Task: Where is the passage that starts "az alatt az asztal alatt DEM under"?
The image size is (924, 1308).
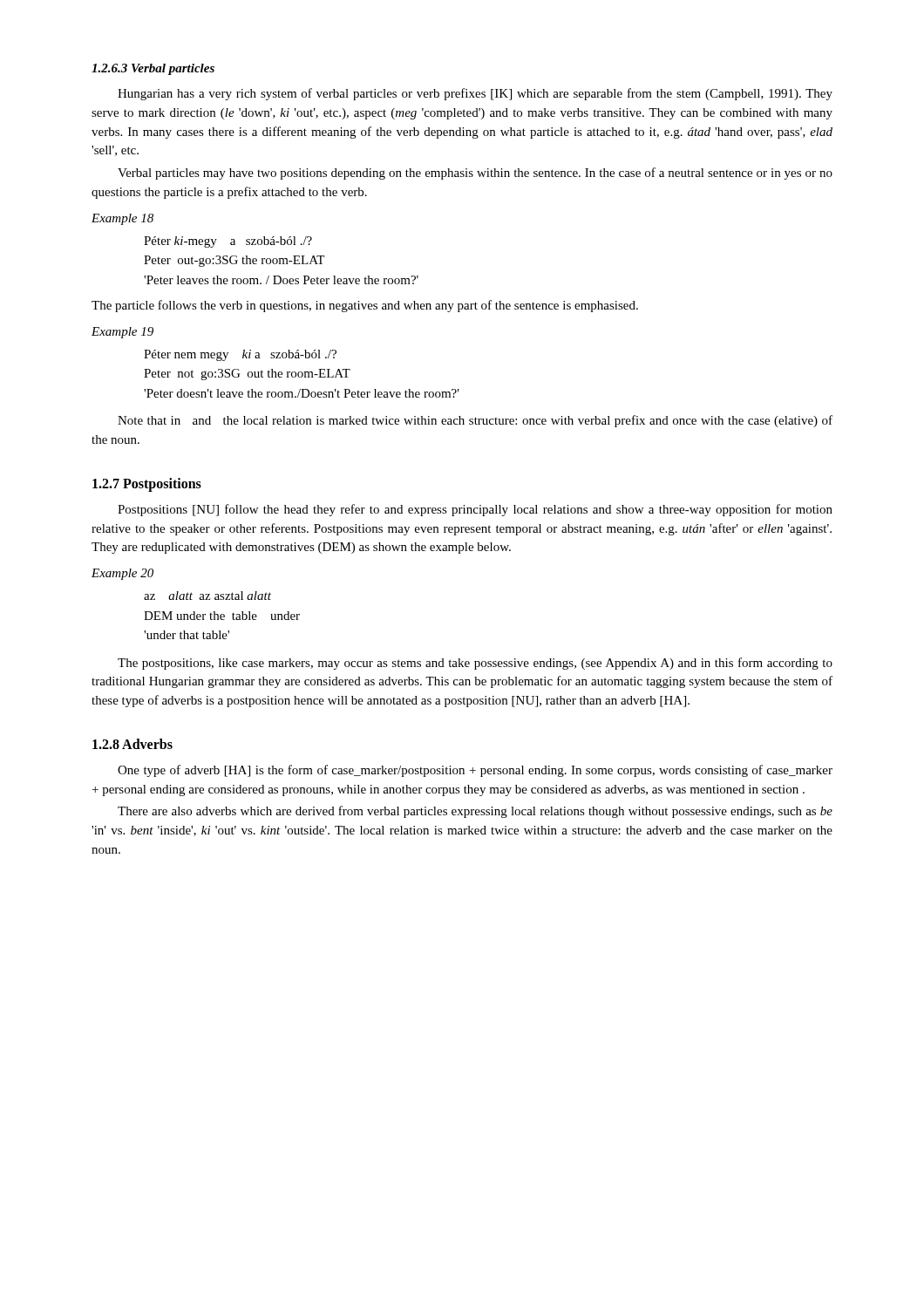Action: [207, 596]
